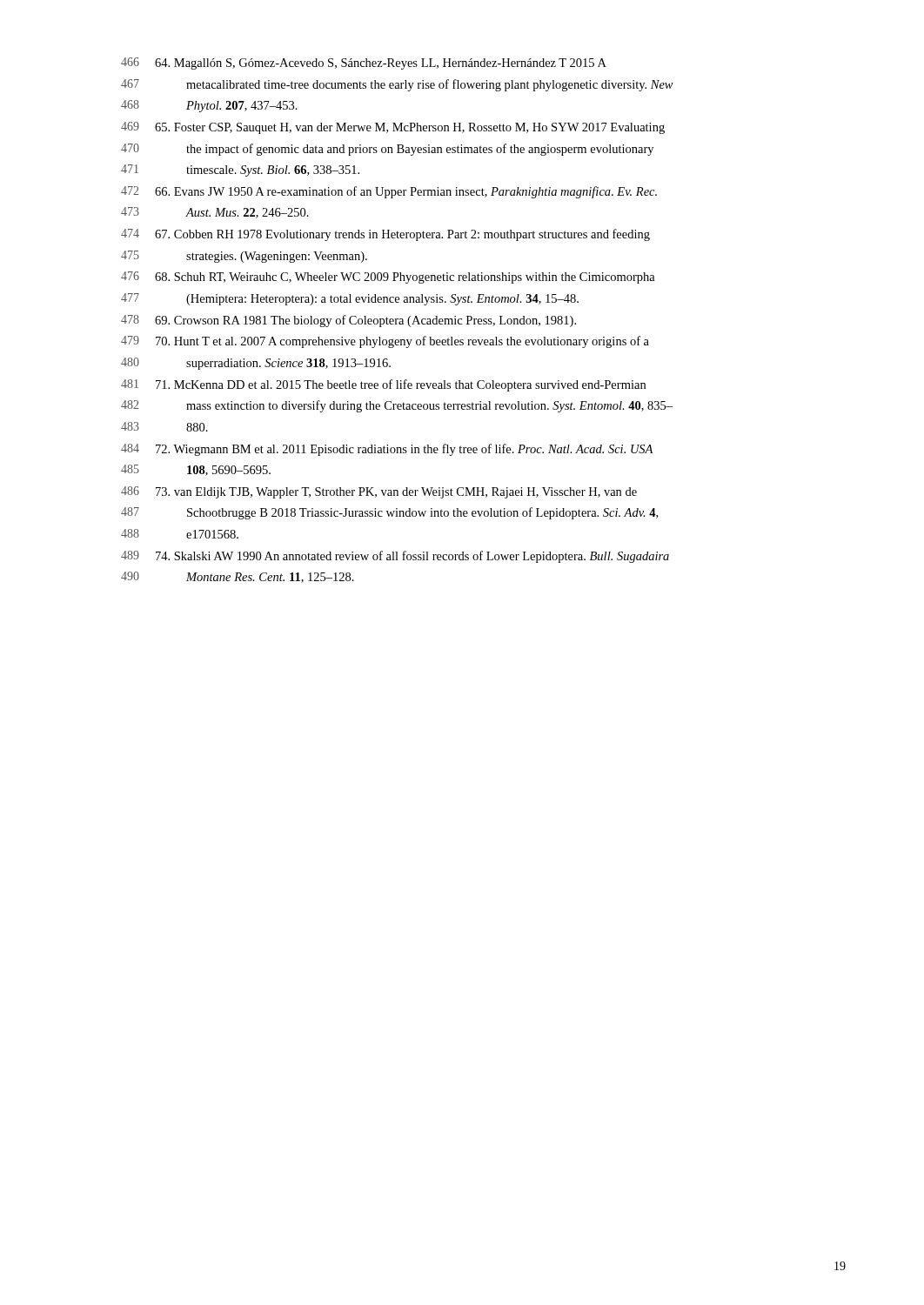Select the block starting "466 64. Magallón S, Gómez-Acevedo S,"

(x=471, y=84)
